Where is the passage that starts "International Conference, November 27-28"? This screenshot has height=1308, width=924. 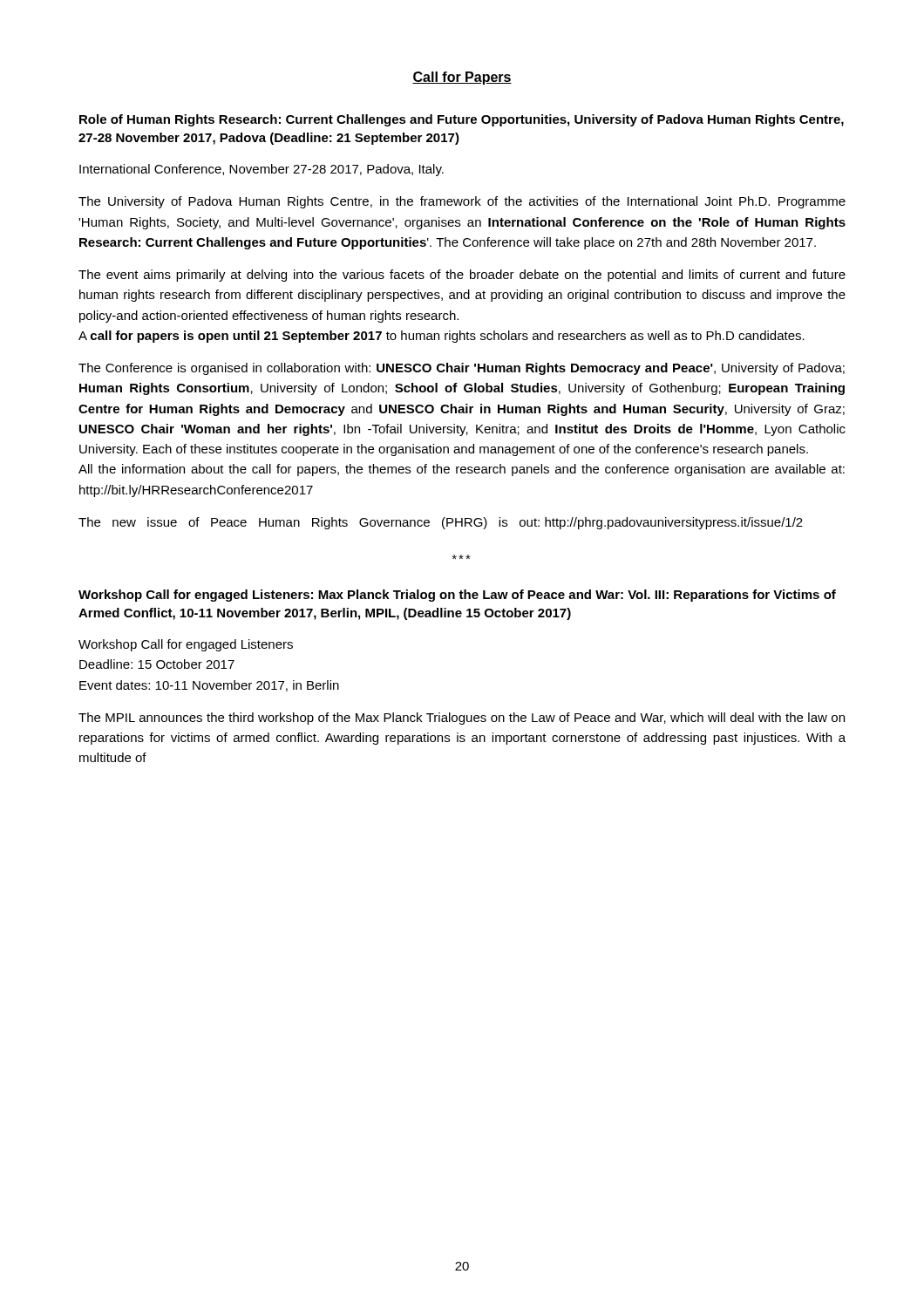(x=261, y=169)
